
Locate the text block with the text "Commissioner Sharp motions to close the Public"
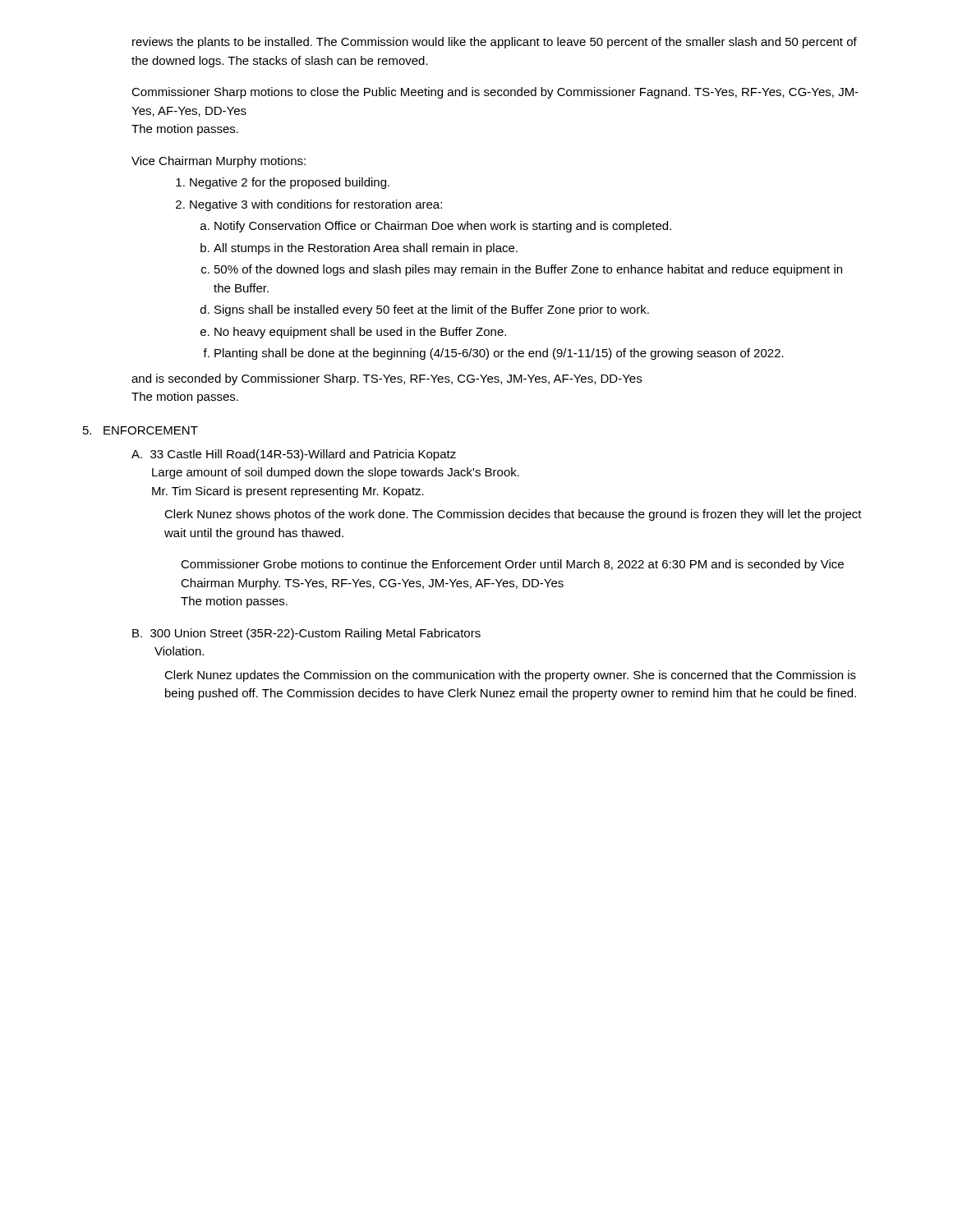pyautogui.click(x=495, y=93)
